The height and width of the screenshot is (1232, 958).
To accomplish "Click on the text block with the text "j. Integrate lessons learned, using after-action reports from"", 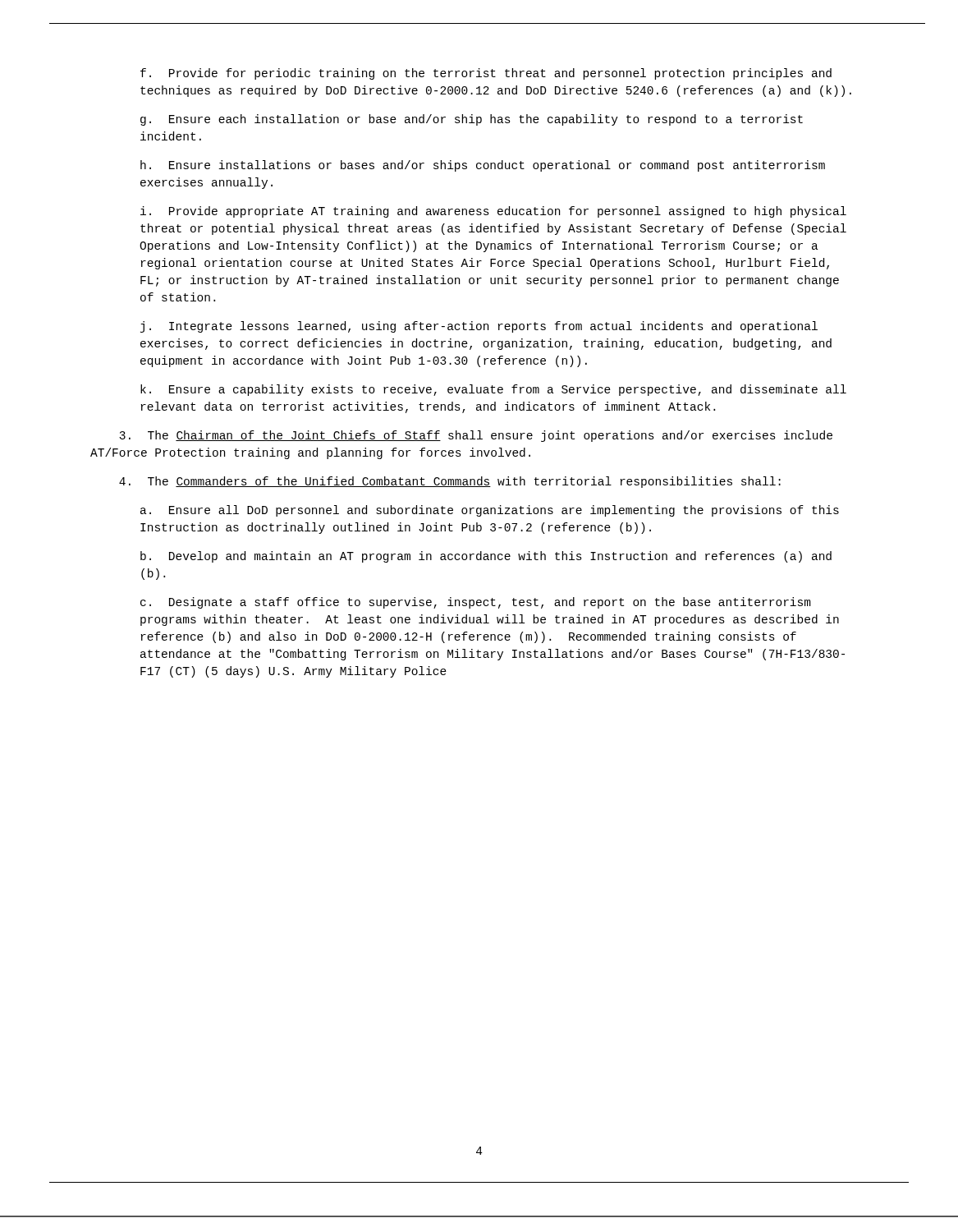I will (486, 344).
